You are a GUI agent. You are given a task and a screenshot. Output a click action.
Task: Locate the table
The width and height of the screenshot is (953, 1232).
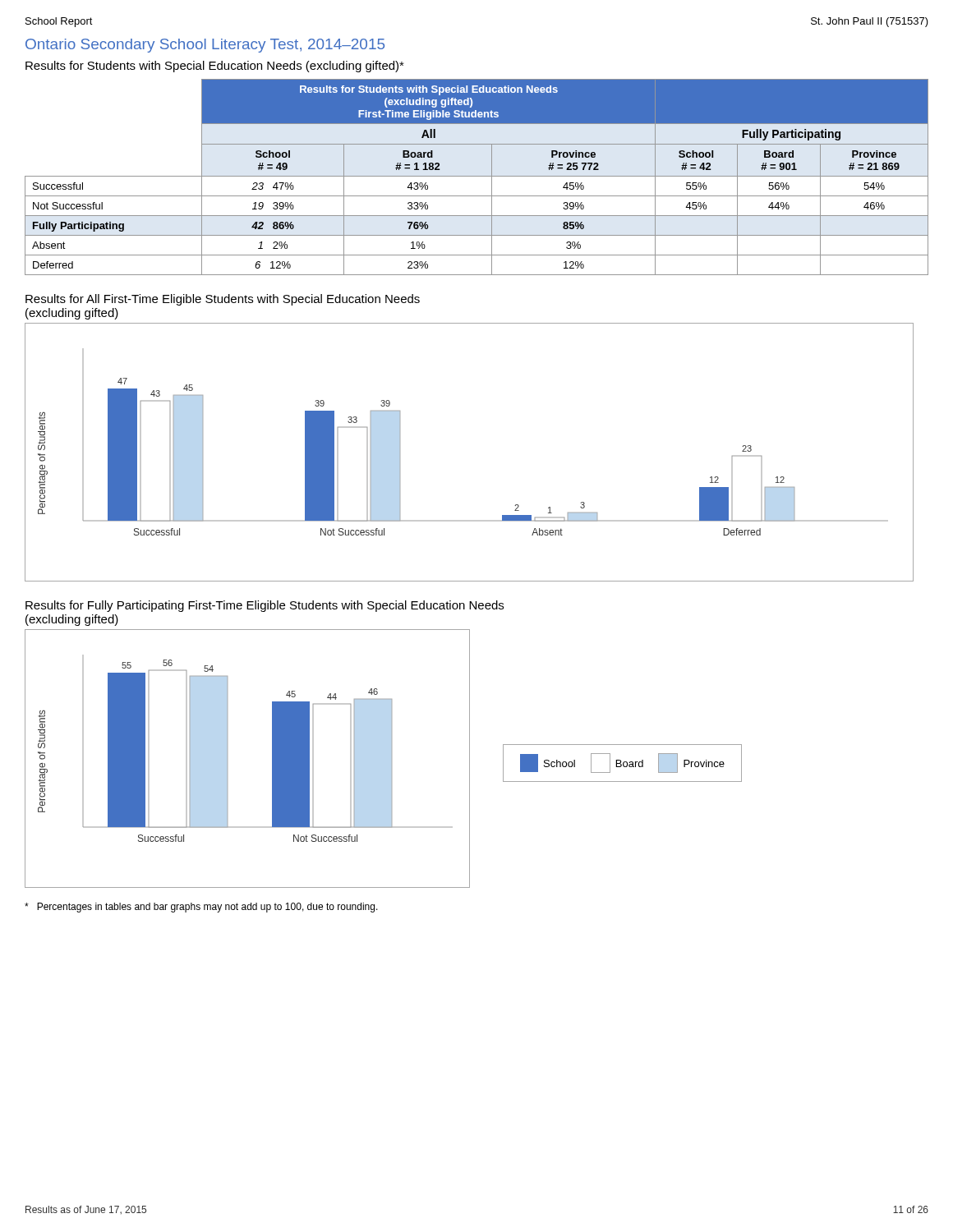tap(476, 181)
